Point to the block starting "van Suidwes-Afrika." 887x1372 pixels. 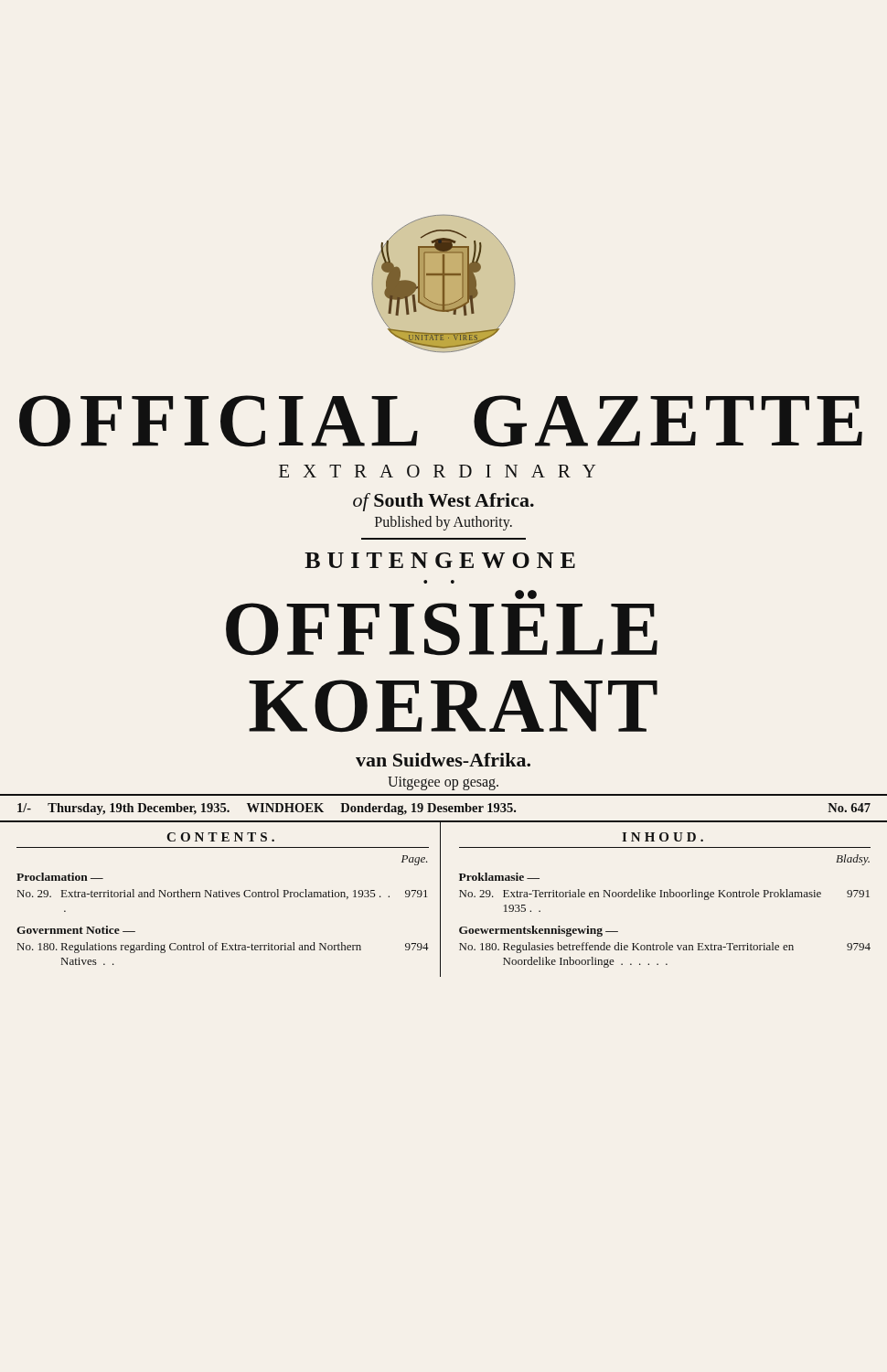[444, 760]
